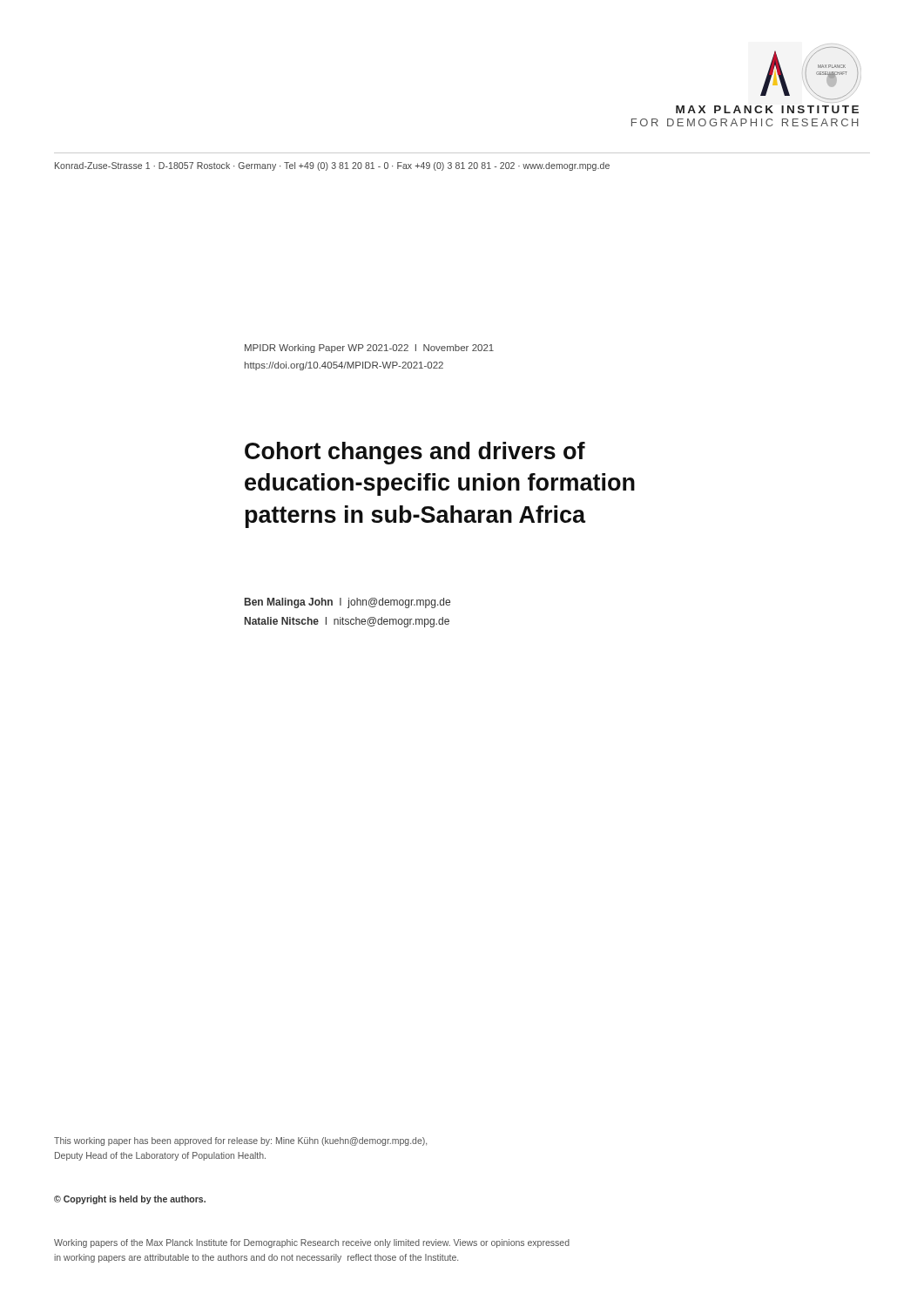
Task: Click on the text block starting "This working paper has been"
Action: coord(241,1148)
